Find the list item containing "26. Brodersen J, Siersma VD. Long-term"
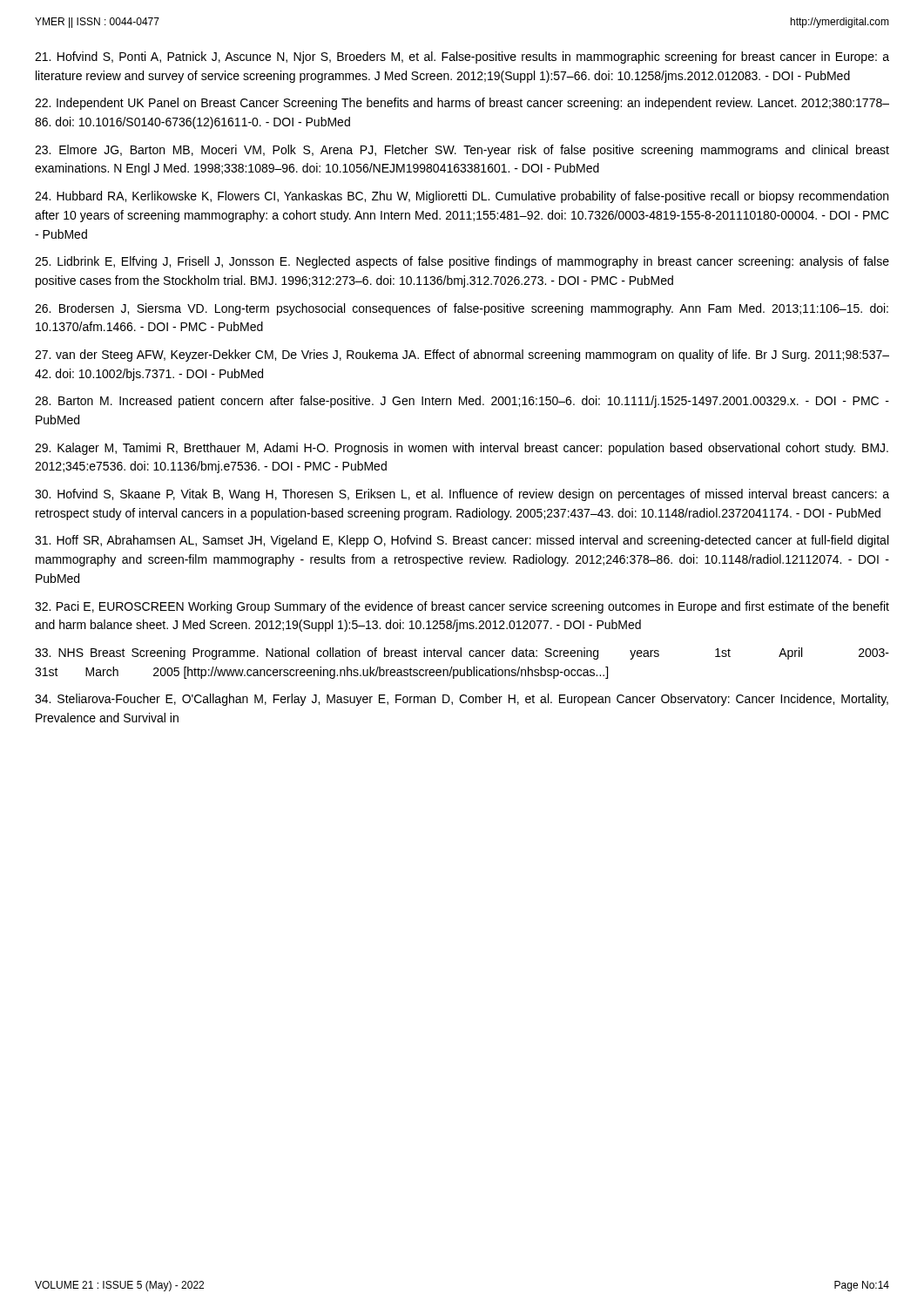924x1307 pixels. coord(462,318)
